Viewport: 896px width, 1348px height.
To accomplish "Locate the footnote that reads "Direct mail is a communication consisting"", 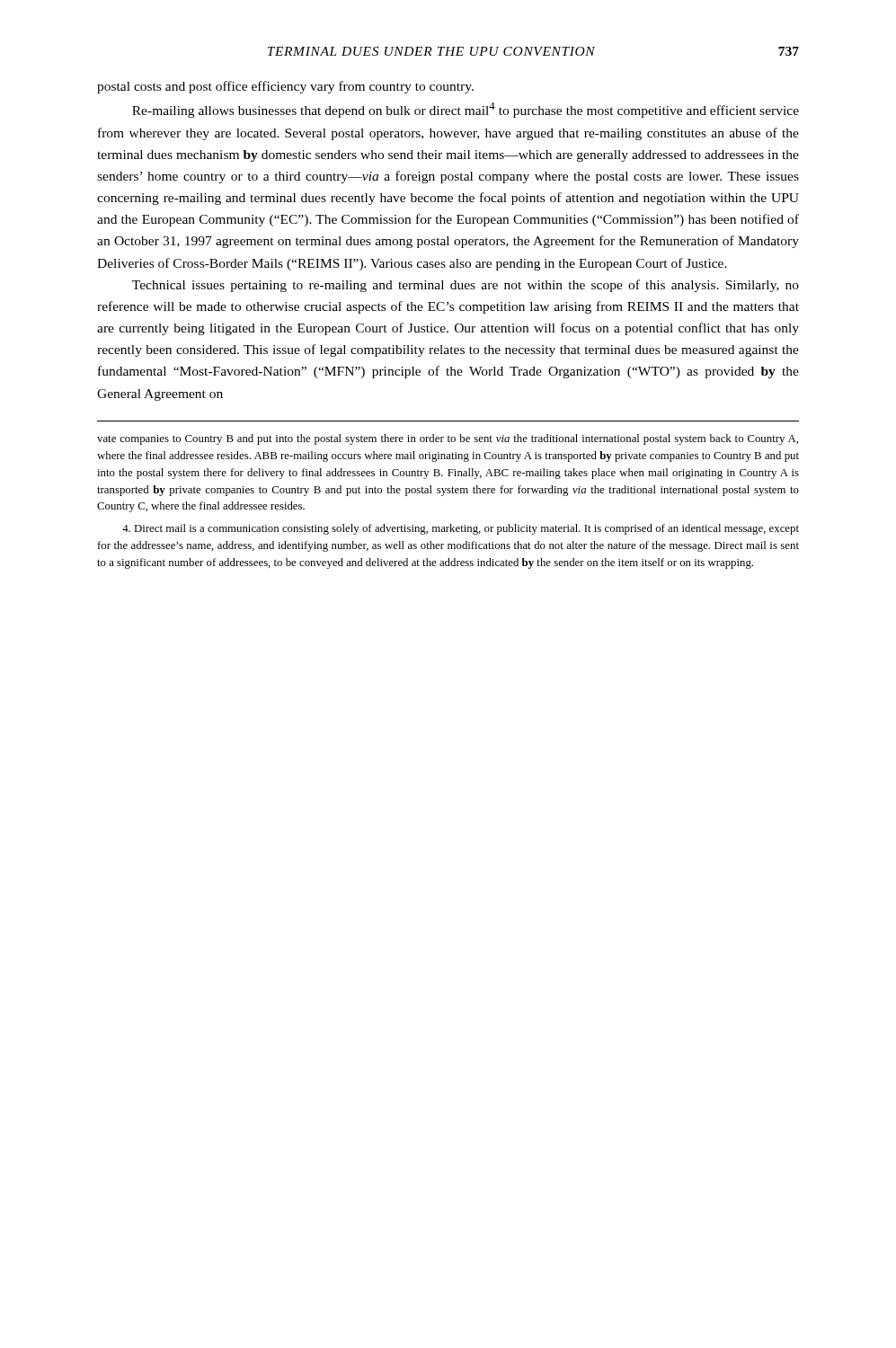I will click(x=448, y=546).
